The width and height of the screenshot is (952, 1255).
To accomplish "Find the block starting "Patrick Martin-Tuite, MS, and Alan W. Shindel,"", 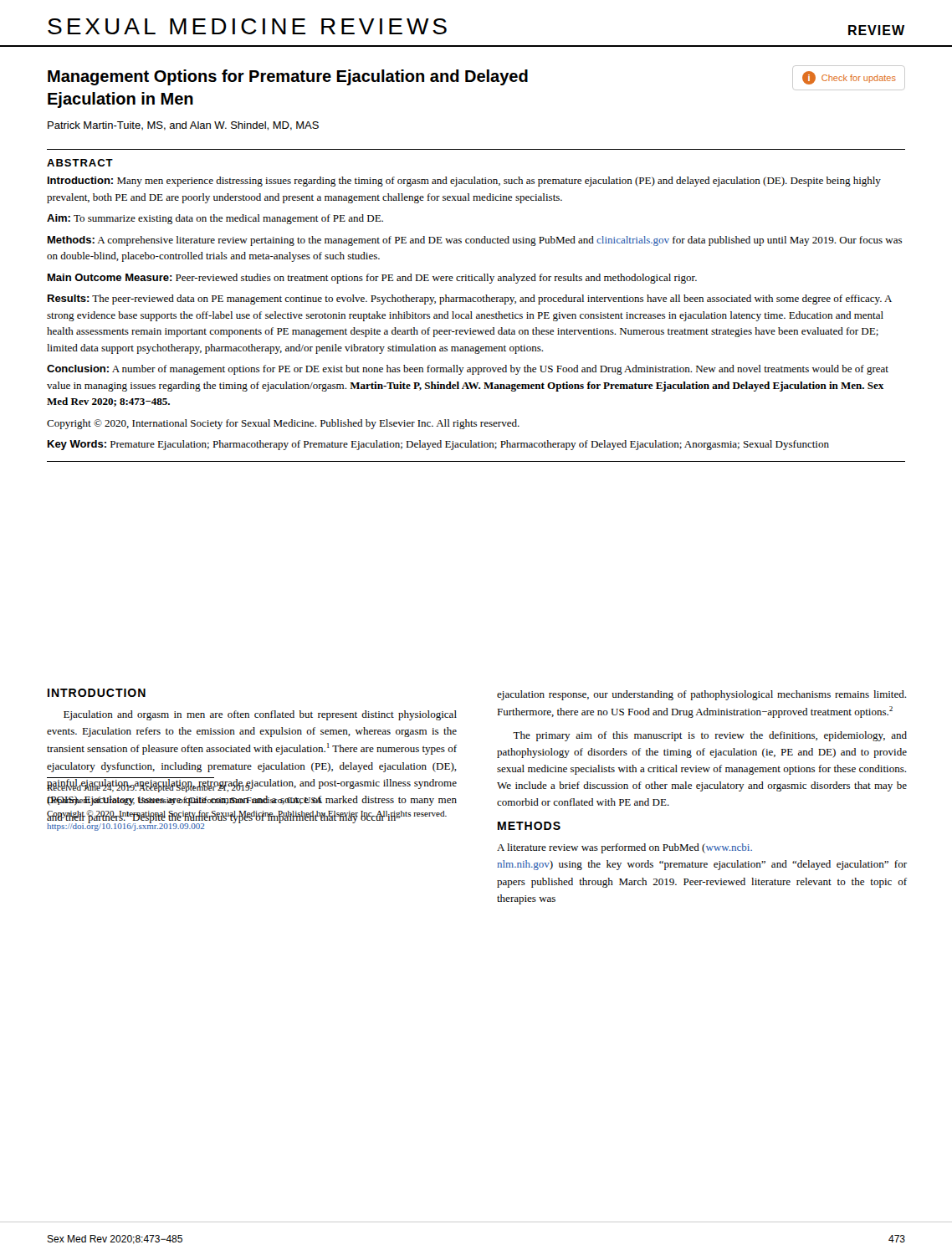I will click(x=183, y=125).
